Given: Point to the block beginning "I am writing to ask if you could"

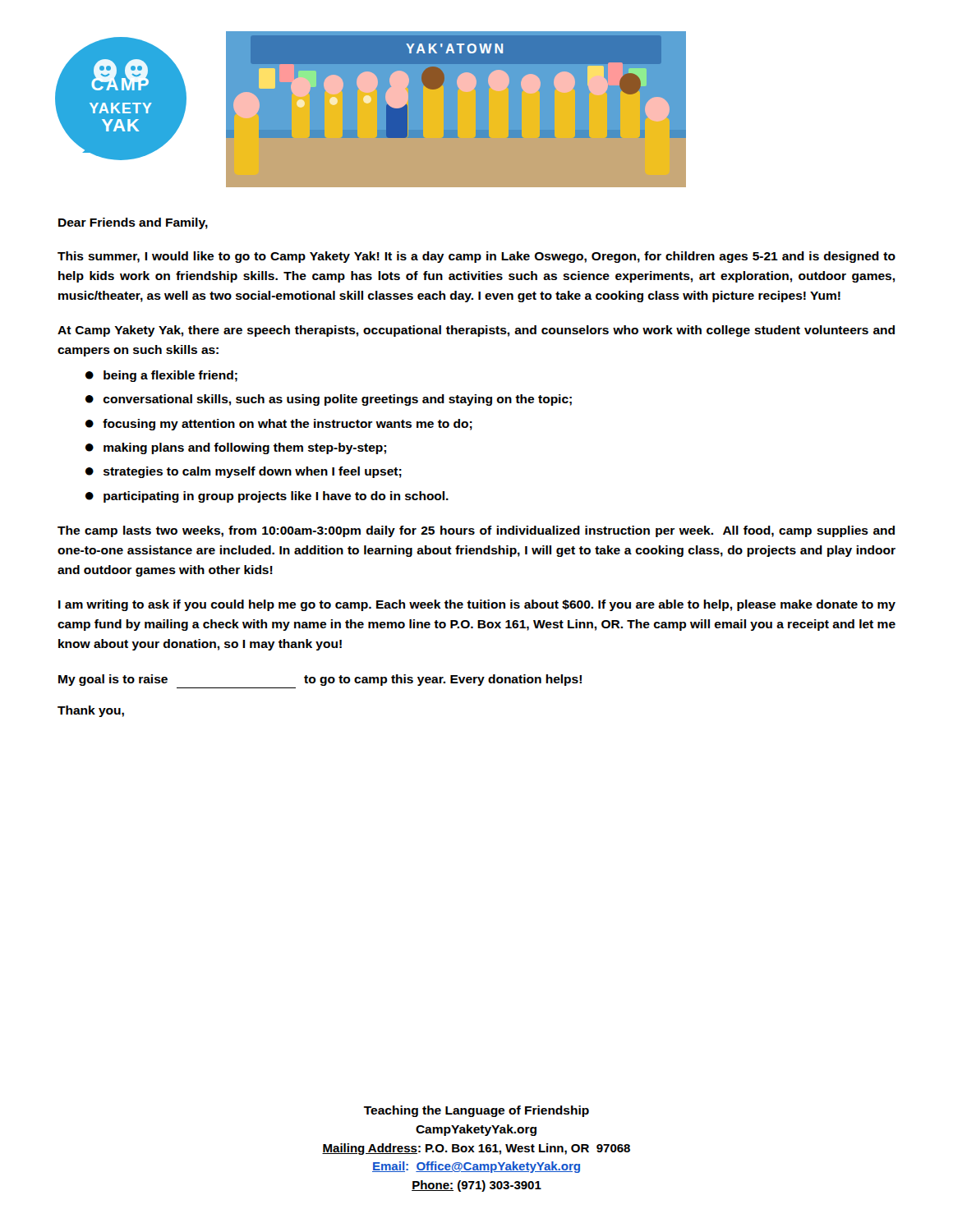Looking at the screenshot, I should click(476, 624).
